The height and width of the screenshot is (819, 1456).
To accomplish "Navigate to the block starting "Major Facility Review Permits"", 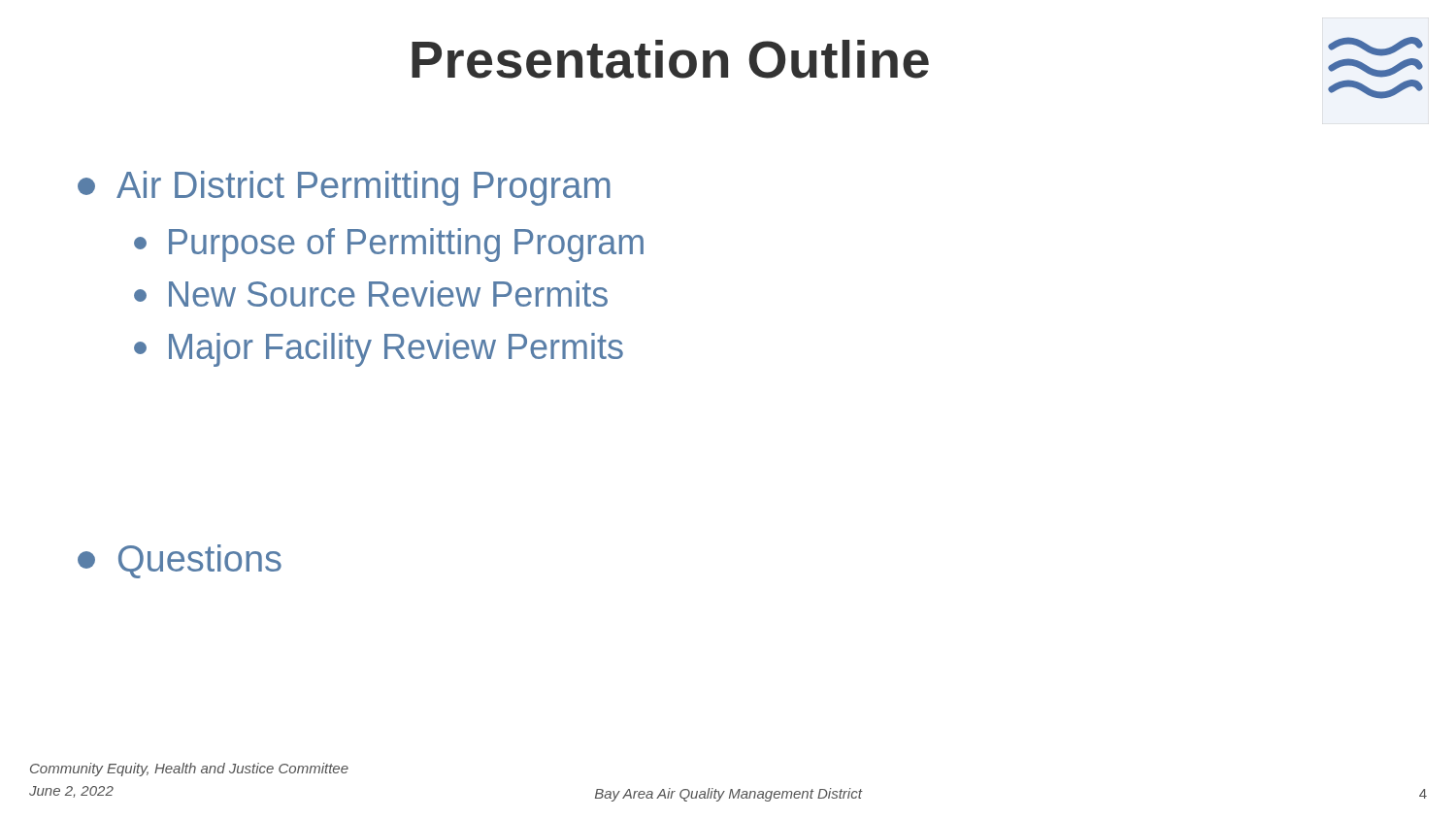I will click(x=379, y=347).
